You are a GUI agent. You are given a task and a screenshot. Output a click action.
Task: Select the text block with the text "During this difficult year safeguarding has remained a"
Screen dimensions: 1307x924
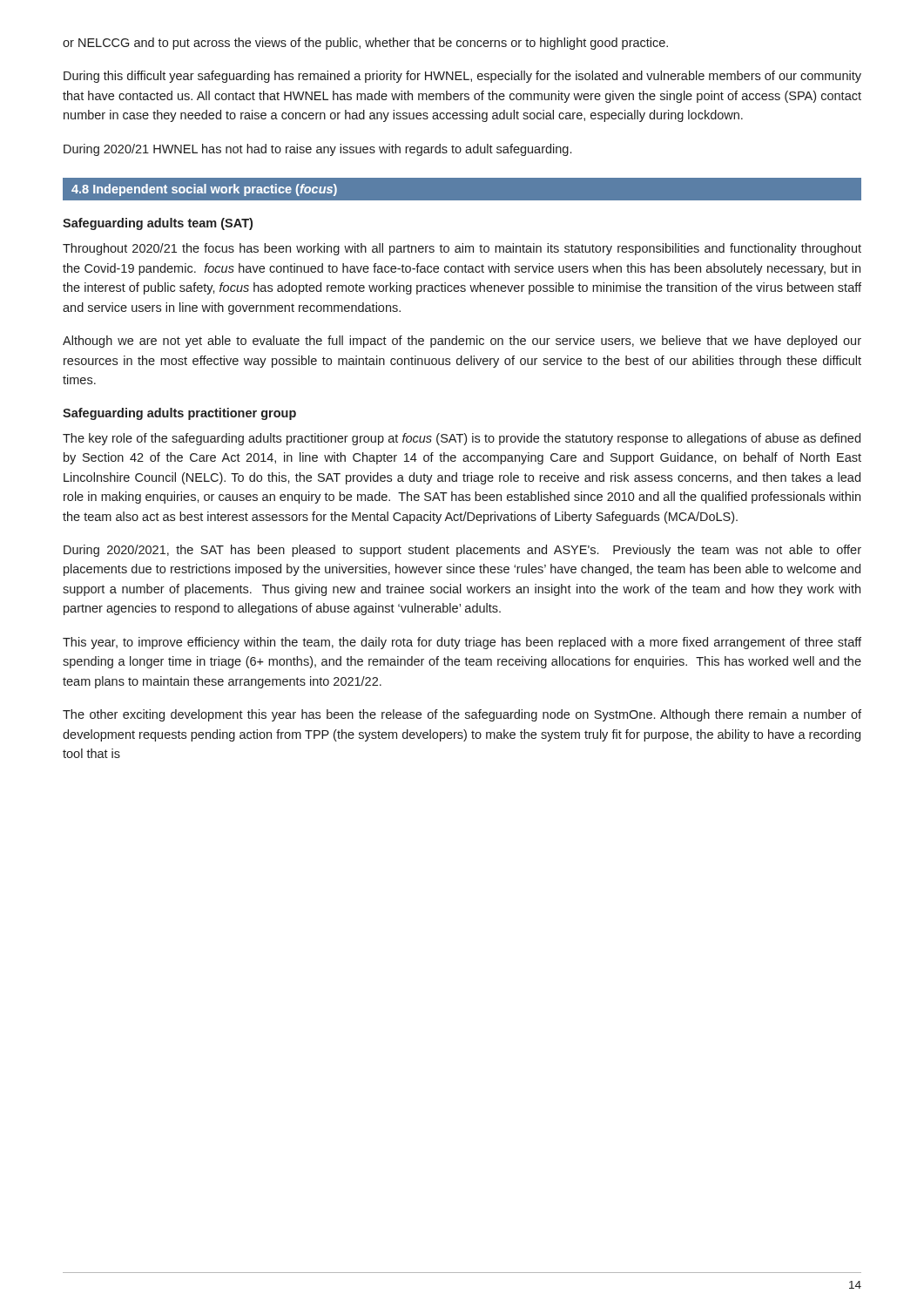(x=462, y=96)
